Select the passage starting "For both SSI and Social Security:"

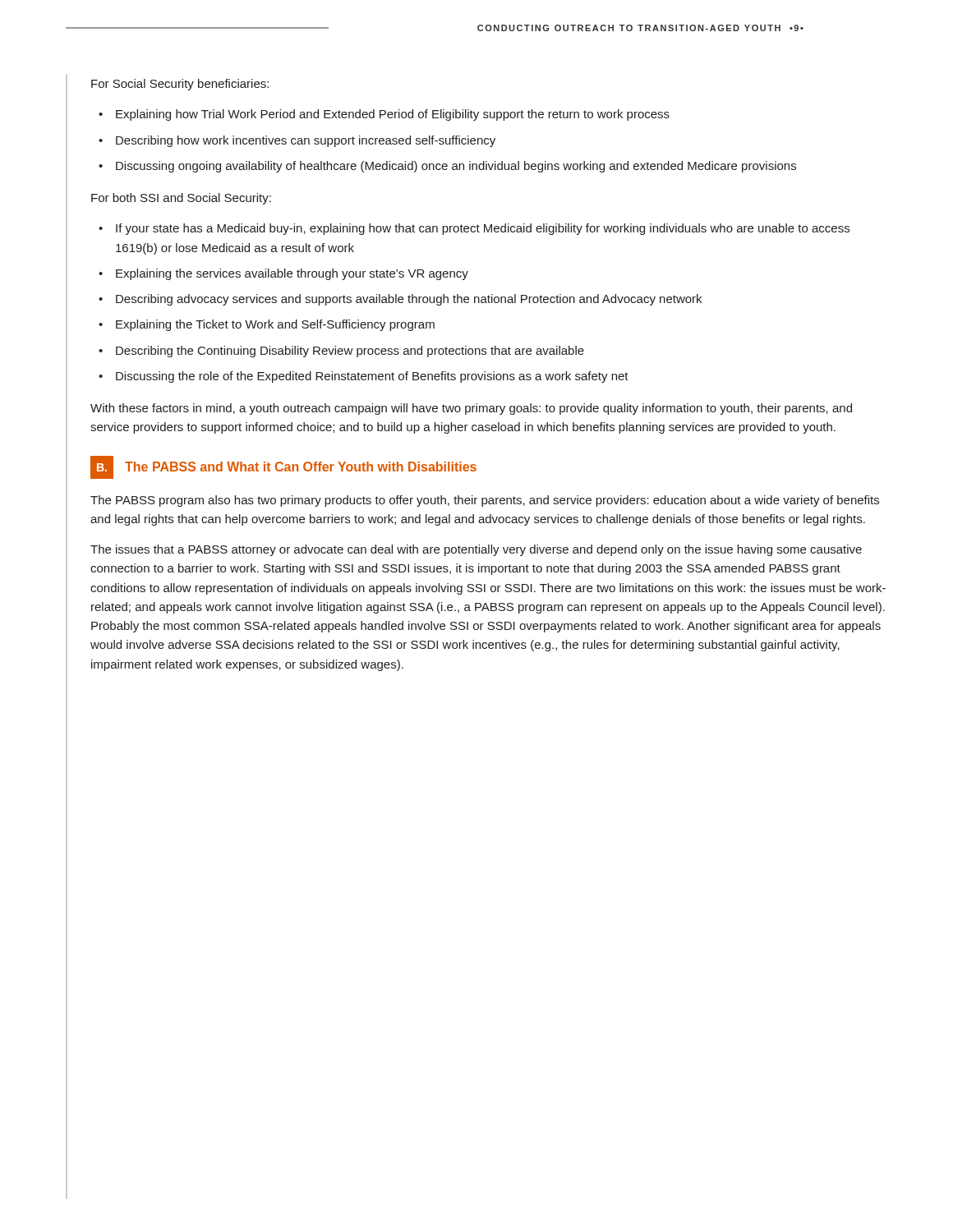[181, 198]
